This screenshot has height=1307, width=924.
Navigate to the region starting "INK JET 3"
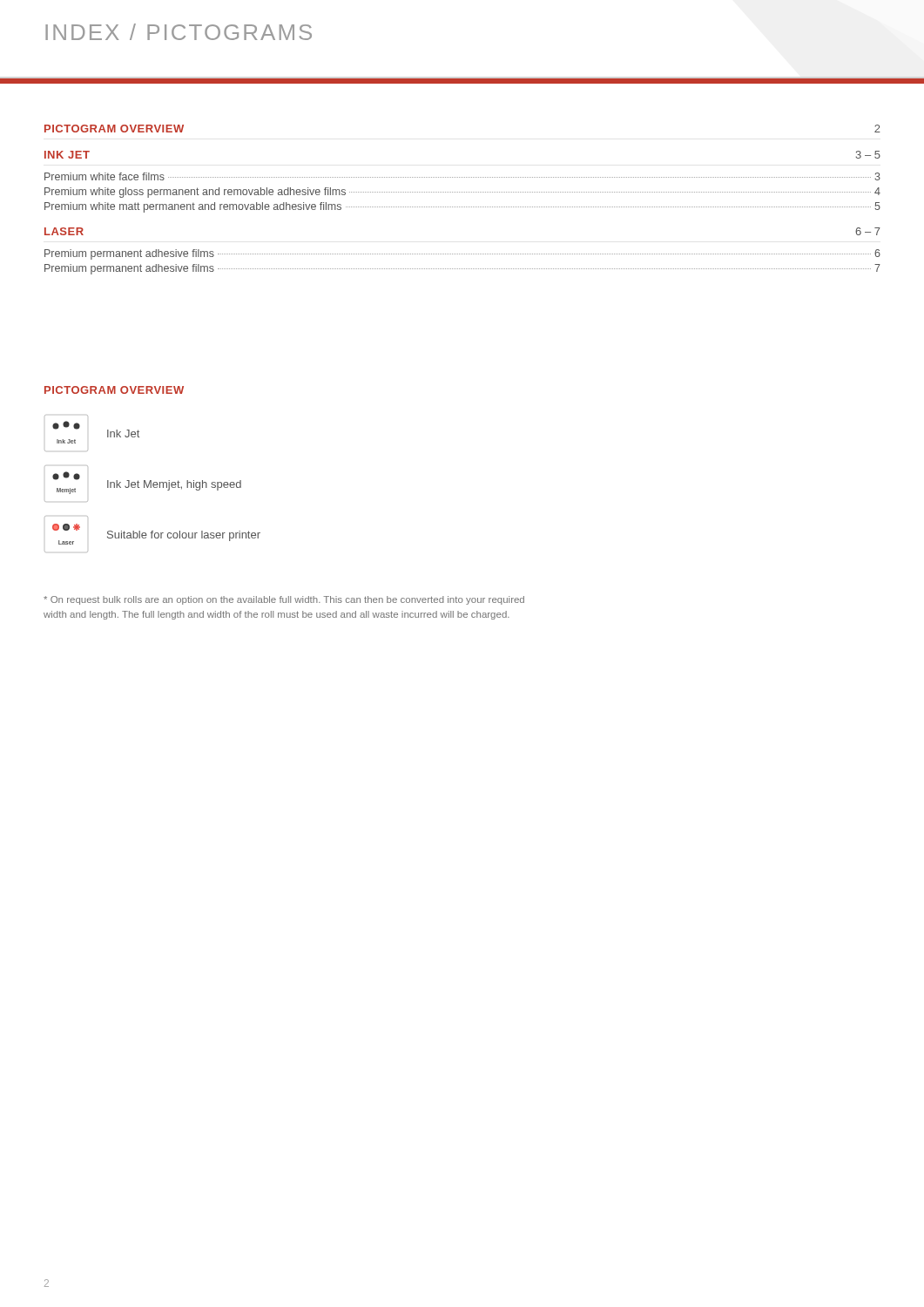pyautogui.click(x=72, y=155)
